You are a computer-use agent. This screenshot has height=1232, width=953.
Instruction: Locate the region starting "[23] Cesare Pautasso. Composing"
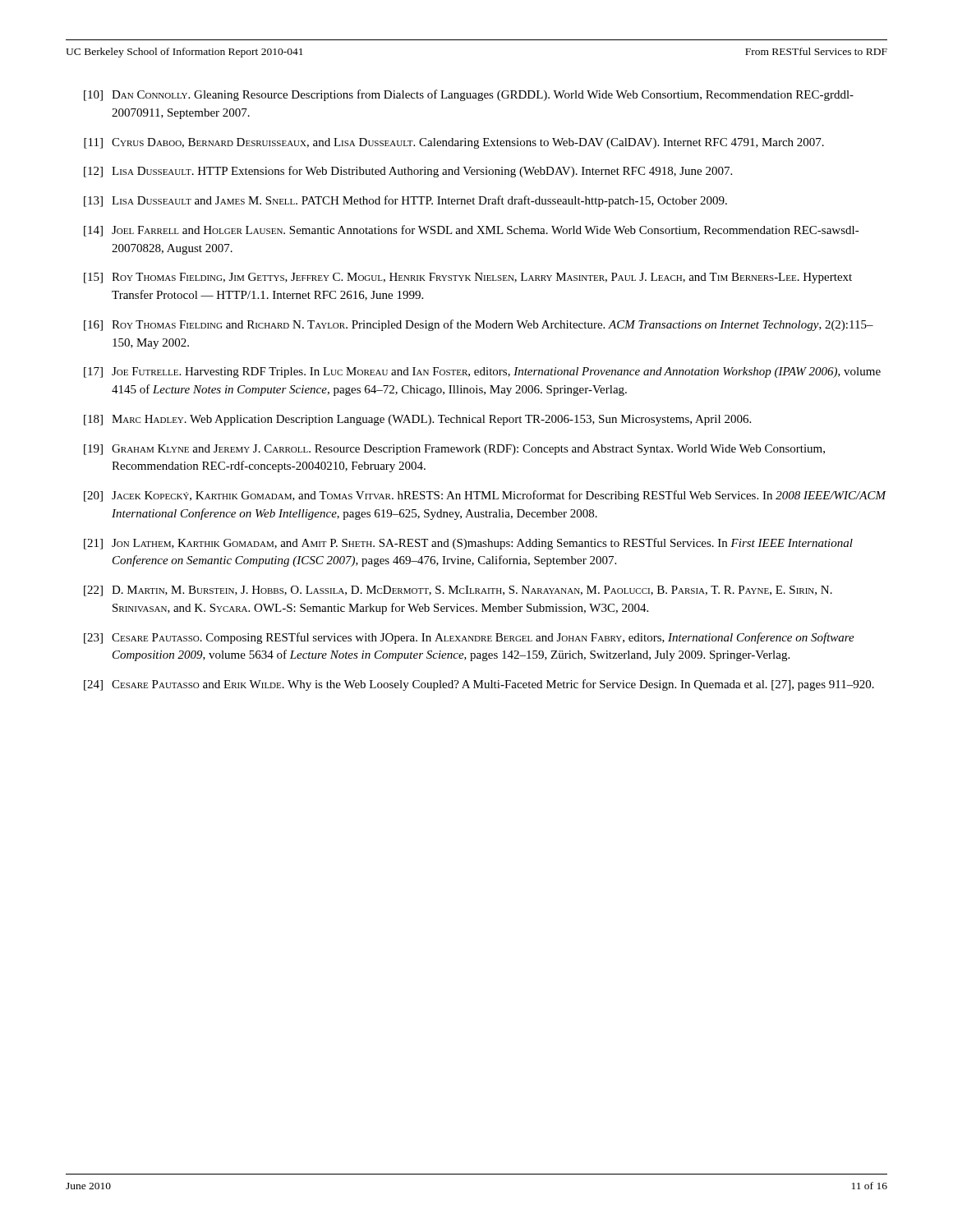(476, 647)
